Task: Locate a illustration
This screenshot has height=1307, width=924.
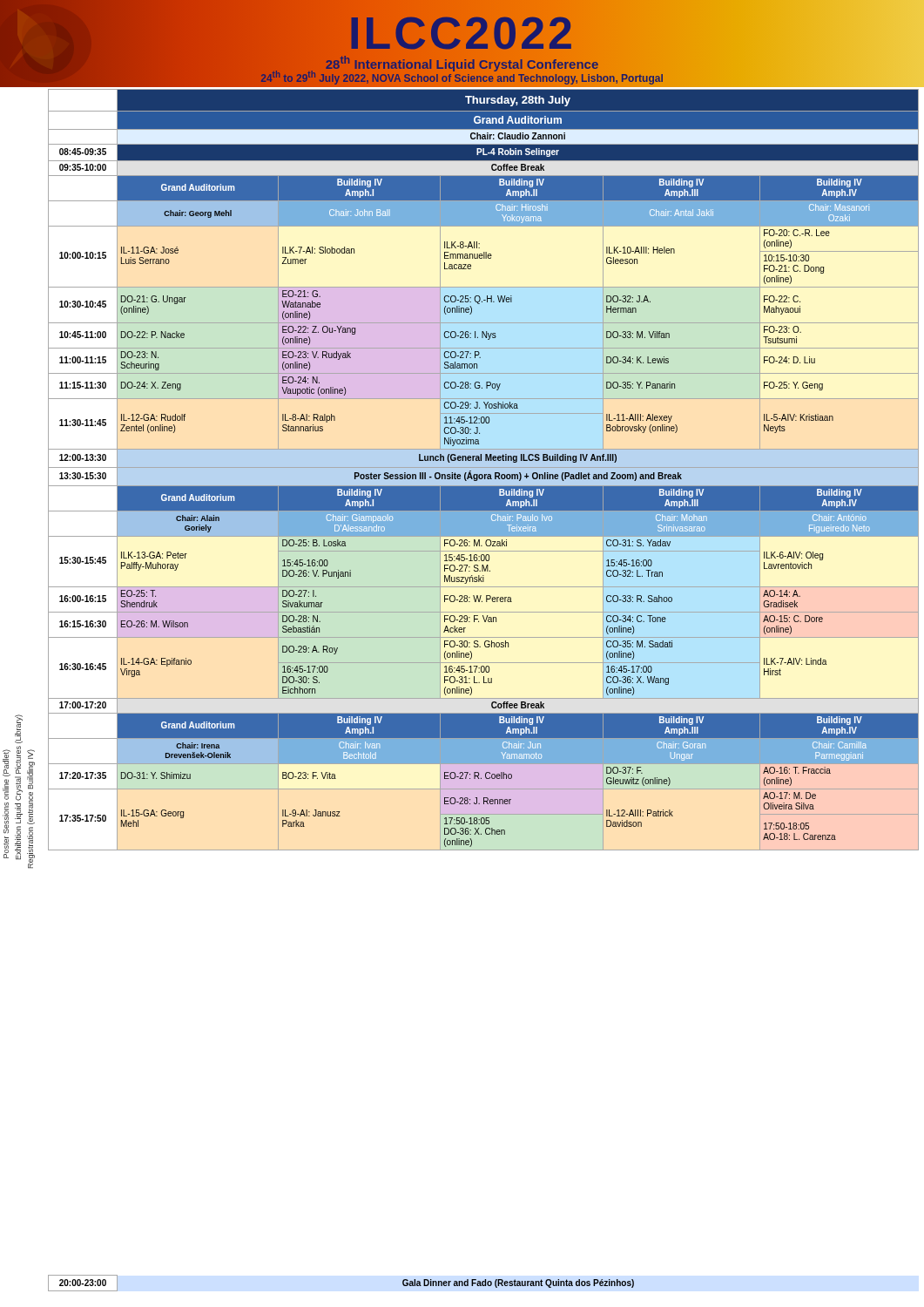Action: pos(462,44)
